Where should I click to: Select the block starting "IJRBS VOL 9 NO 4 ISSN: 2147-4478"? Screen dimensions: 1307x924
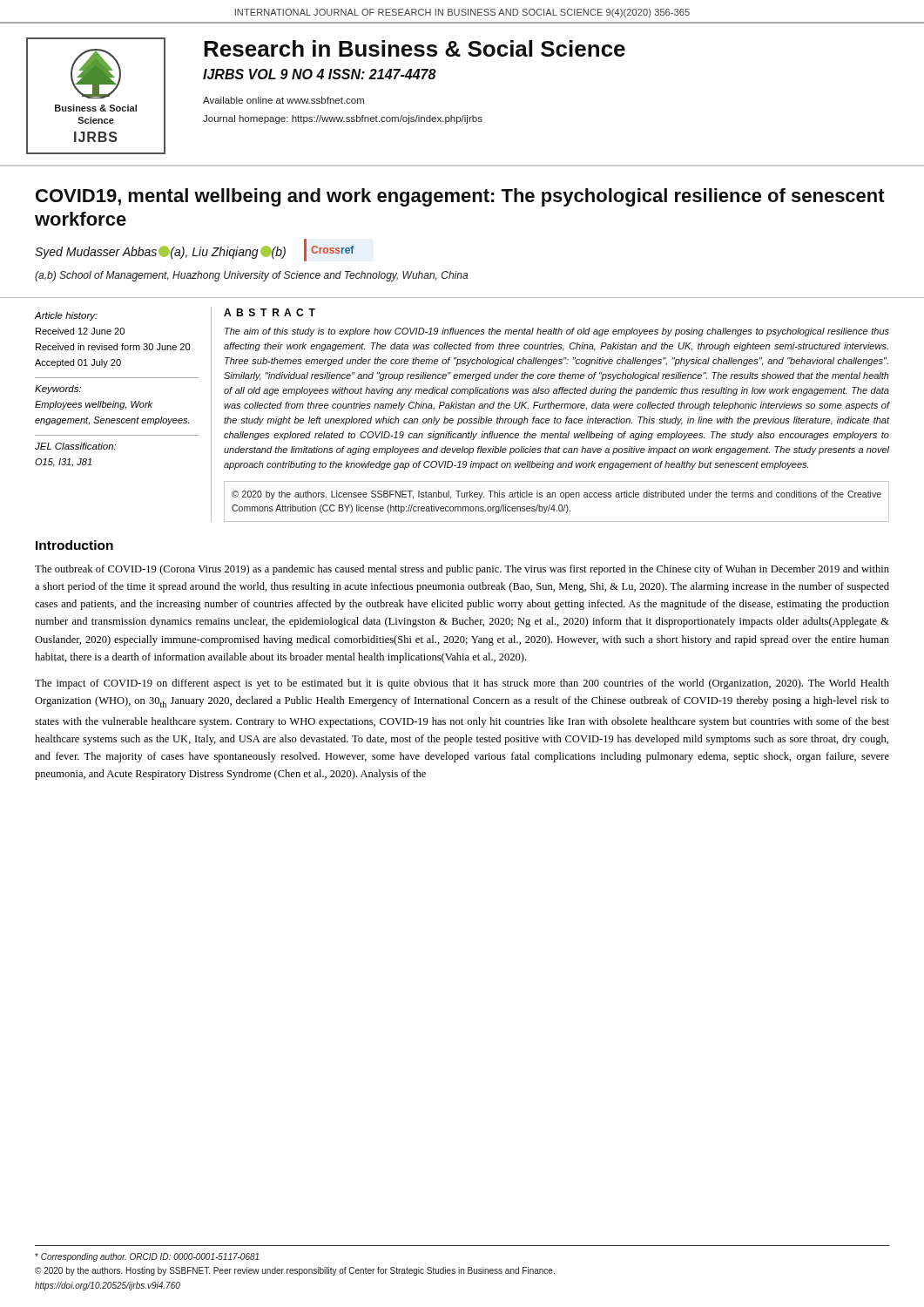[319, 74]
